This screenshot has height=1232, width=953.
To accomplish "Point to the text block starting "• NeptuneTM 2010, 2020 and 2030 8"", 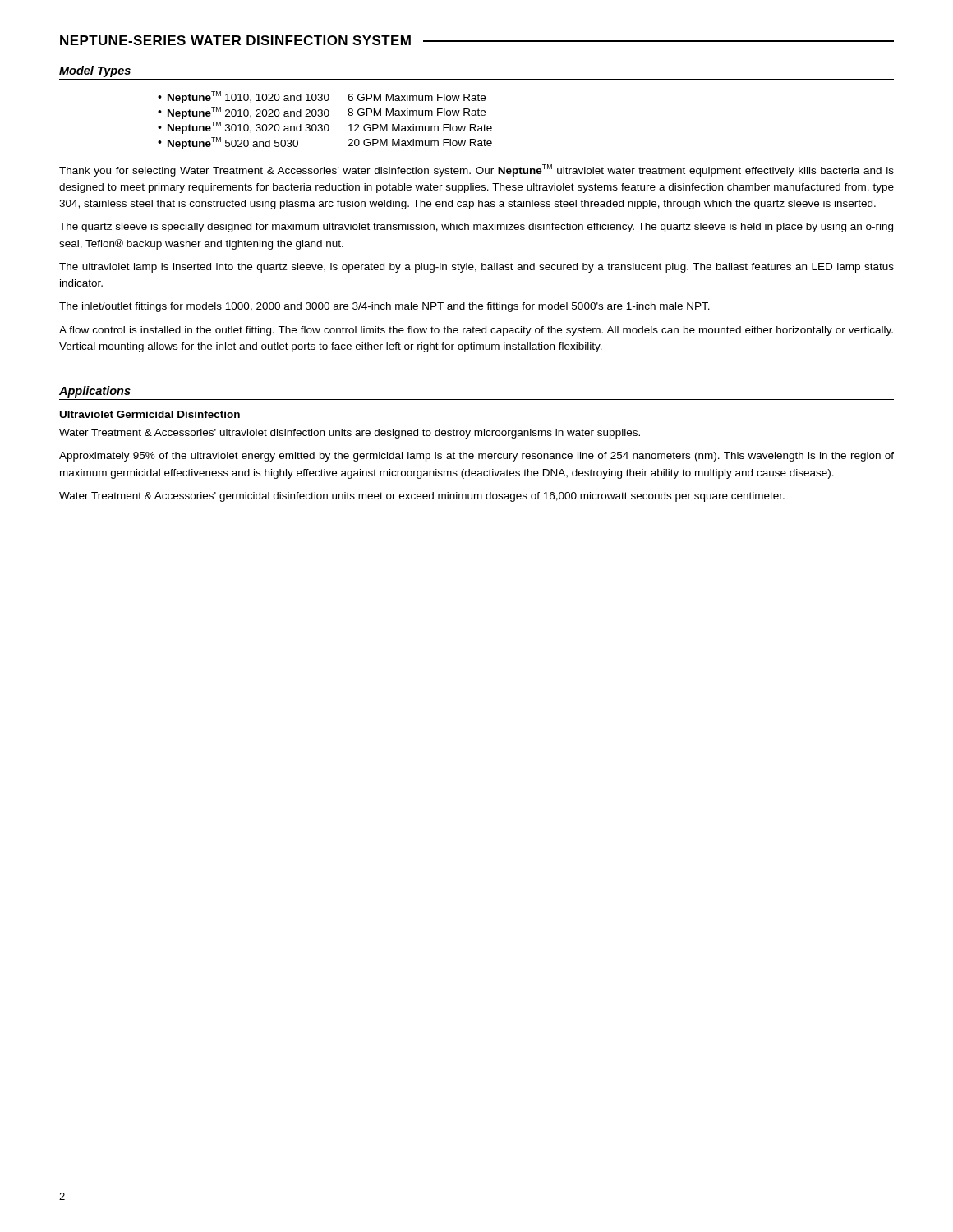I will [x=322, y=111].
